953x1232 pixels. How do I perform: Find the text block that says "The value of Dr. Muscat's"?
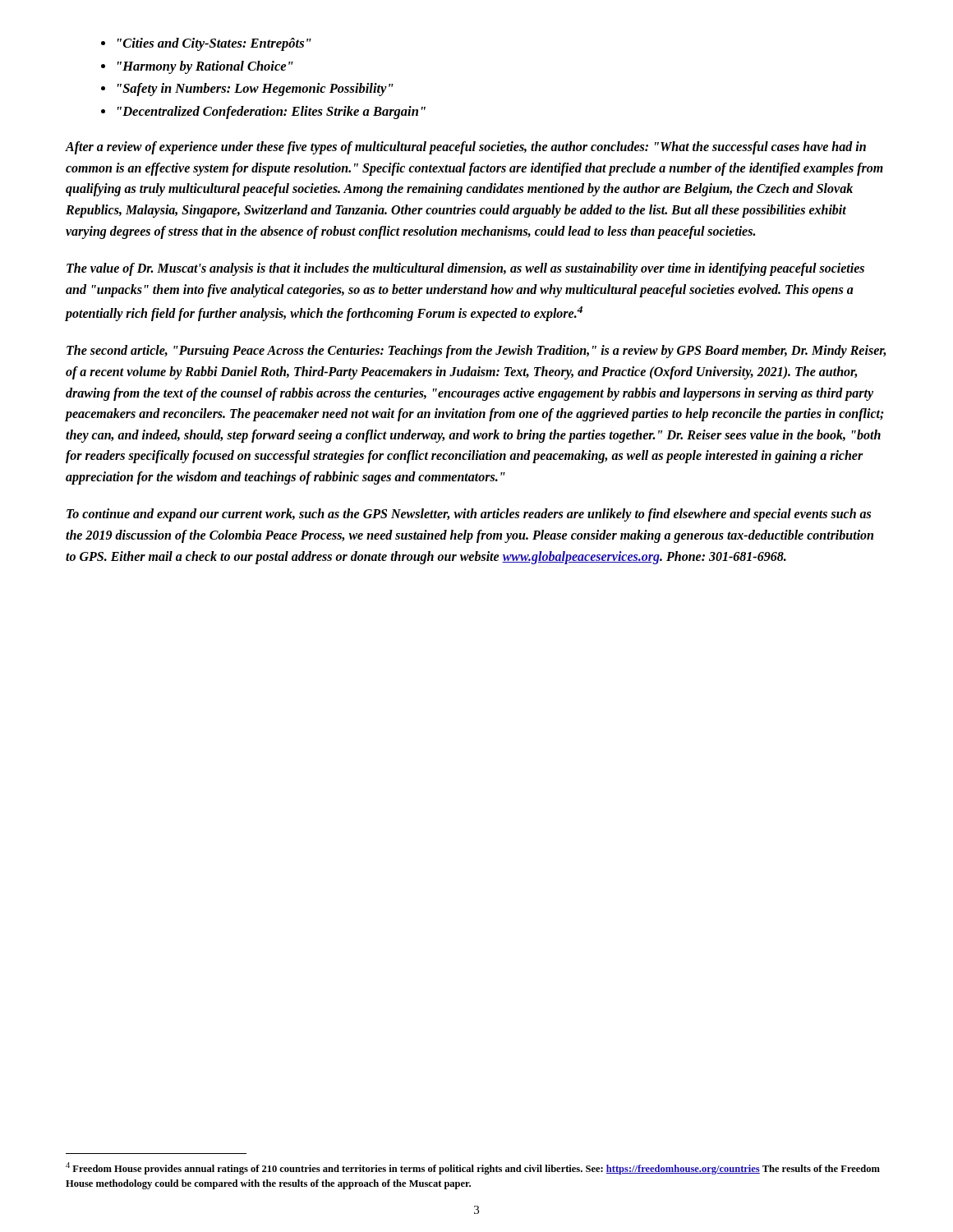(x=465, y=291)
